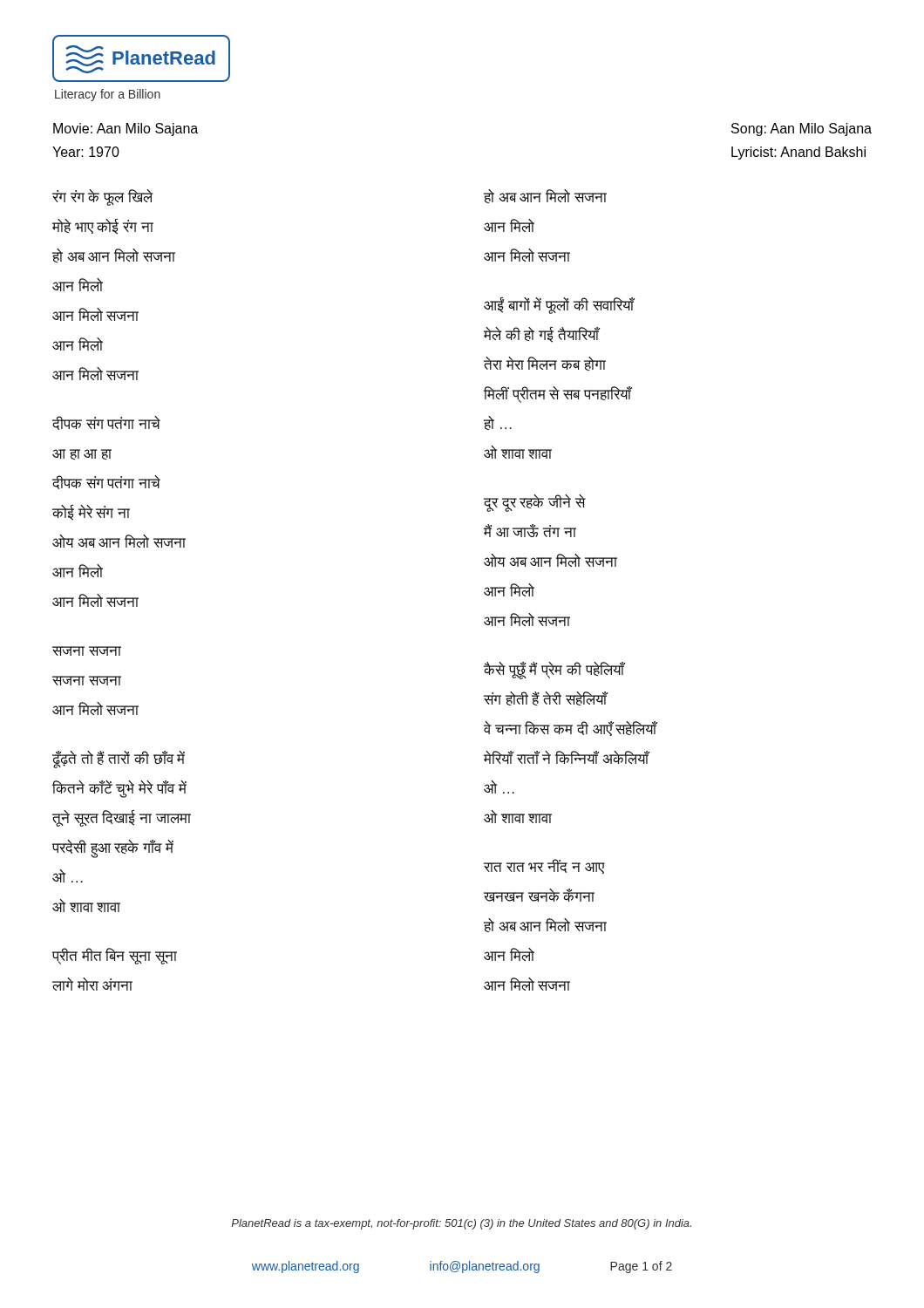Navigate to the region starting "रात रात भर नींद न"
The image size is (924, 1308).
(545, 927)
